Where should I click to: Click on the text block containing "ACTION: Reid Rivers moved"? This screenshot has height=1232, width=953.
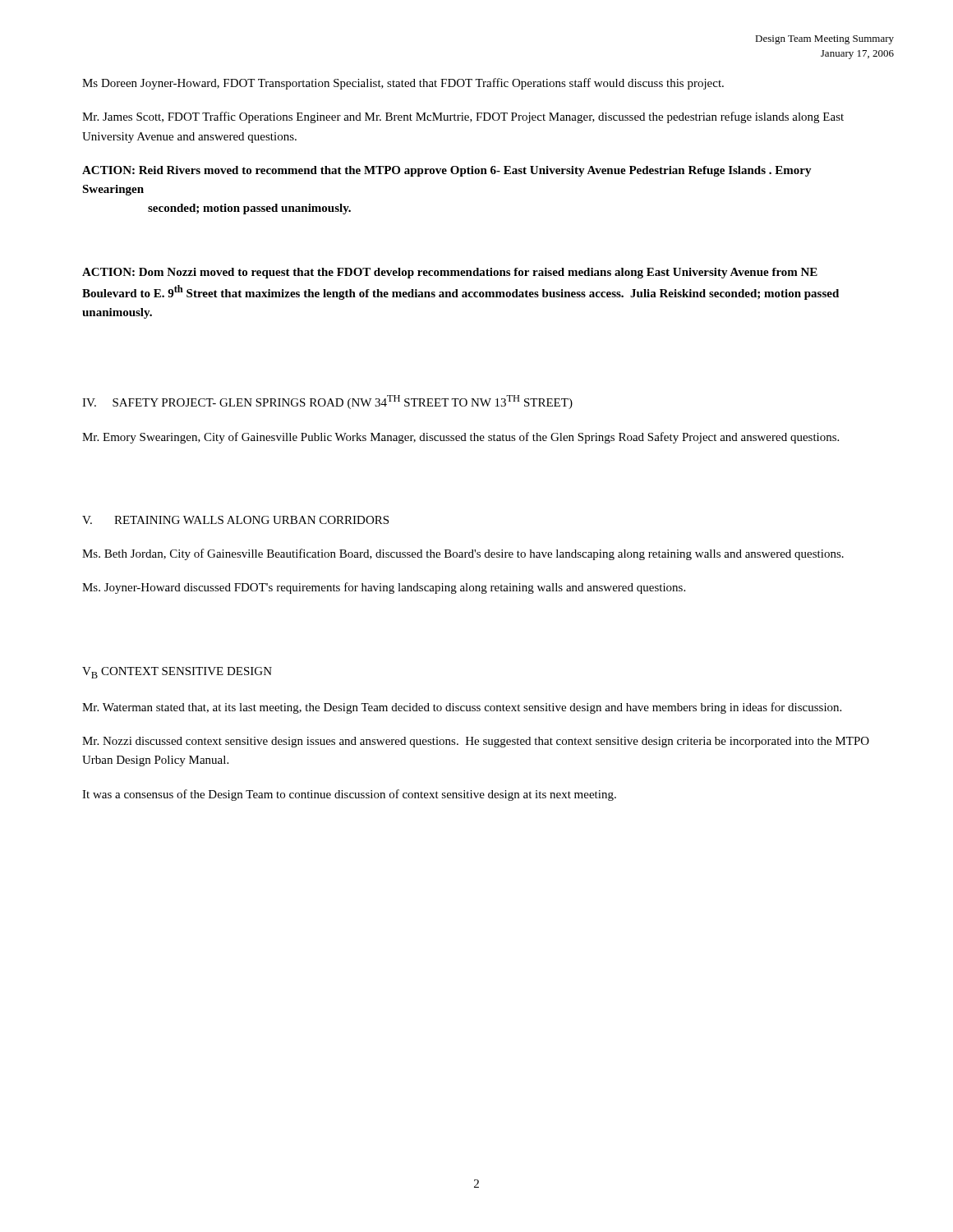pos(447,171)
